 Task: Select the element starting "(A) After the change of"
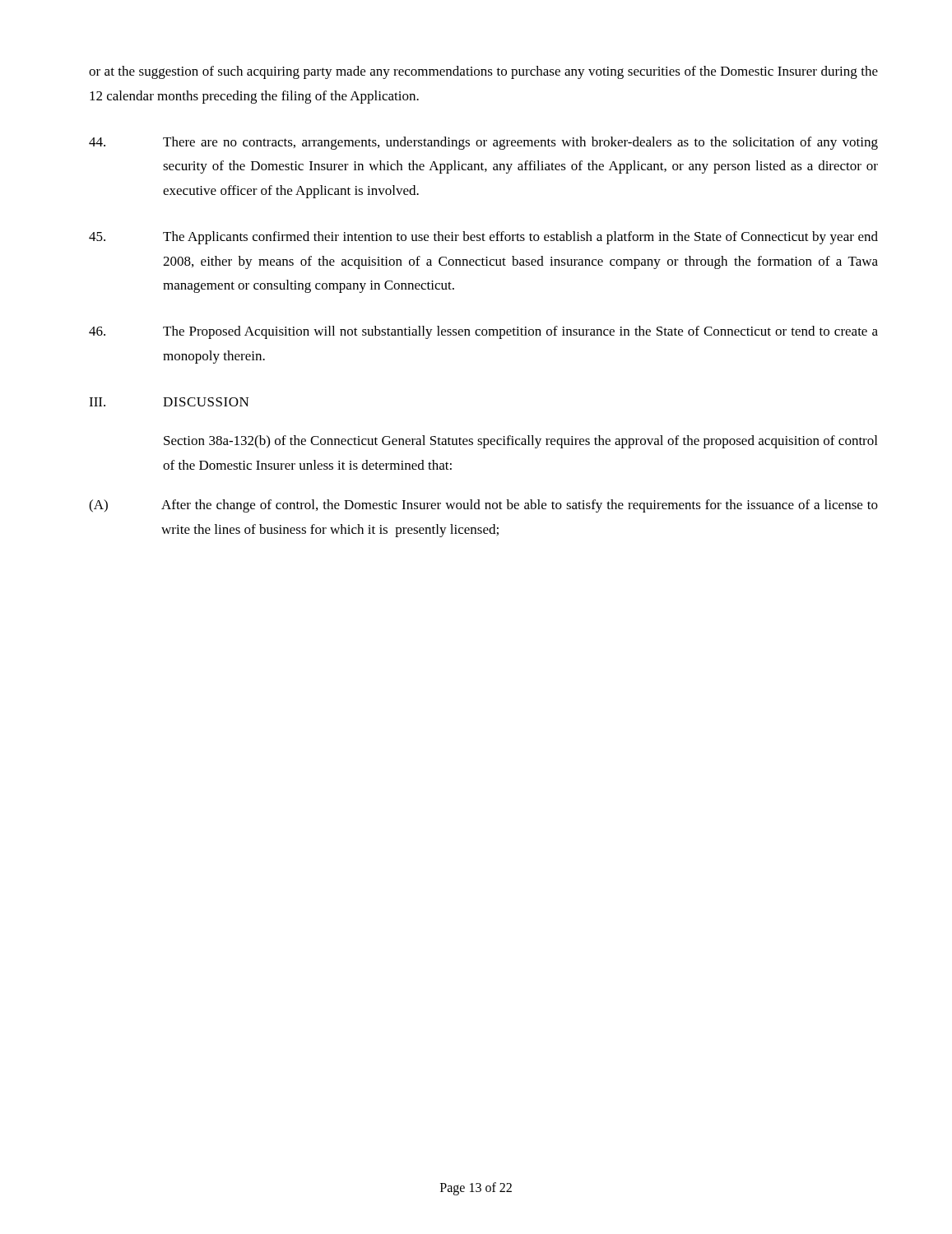click(483, 517)
